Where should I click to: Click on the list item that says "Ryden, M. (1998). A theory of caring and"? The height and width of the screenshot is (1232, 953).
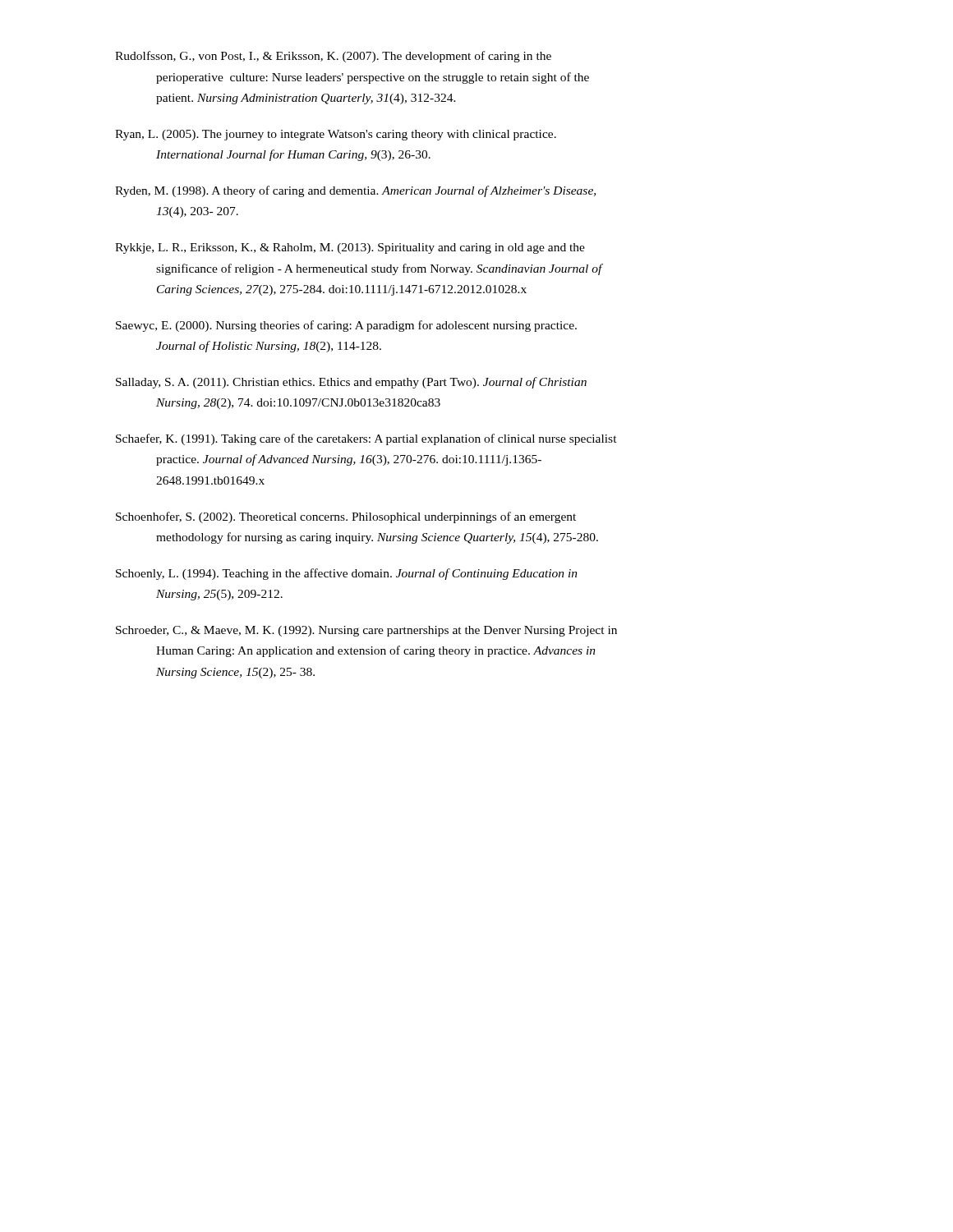(x=356, y=202)
